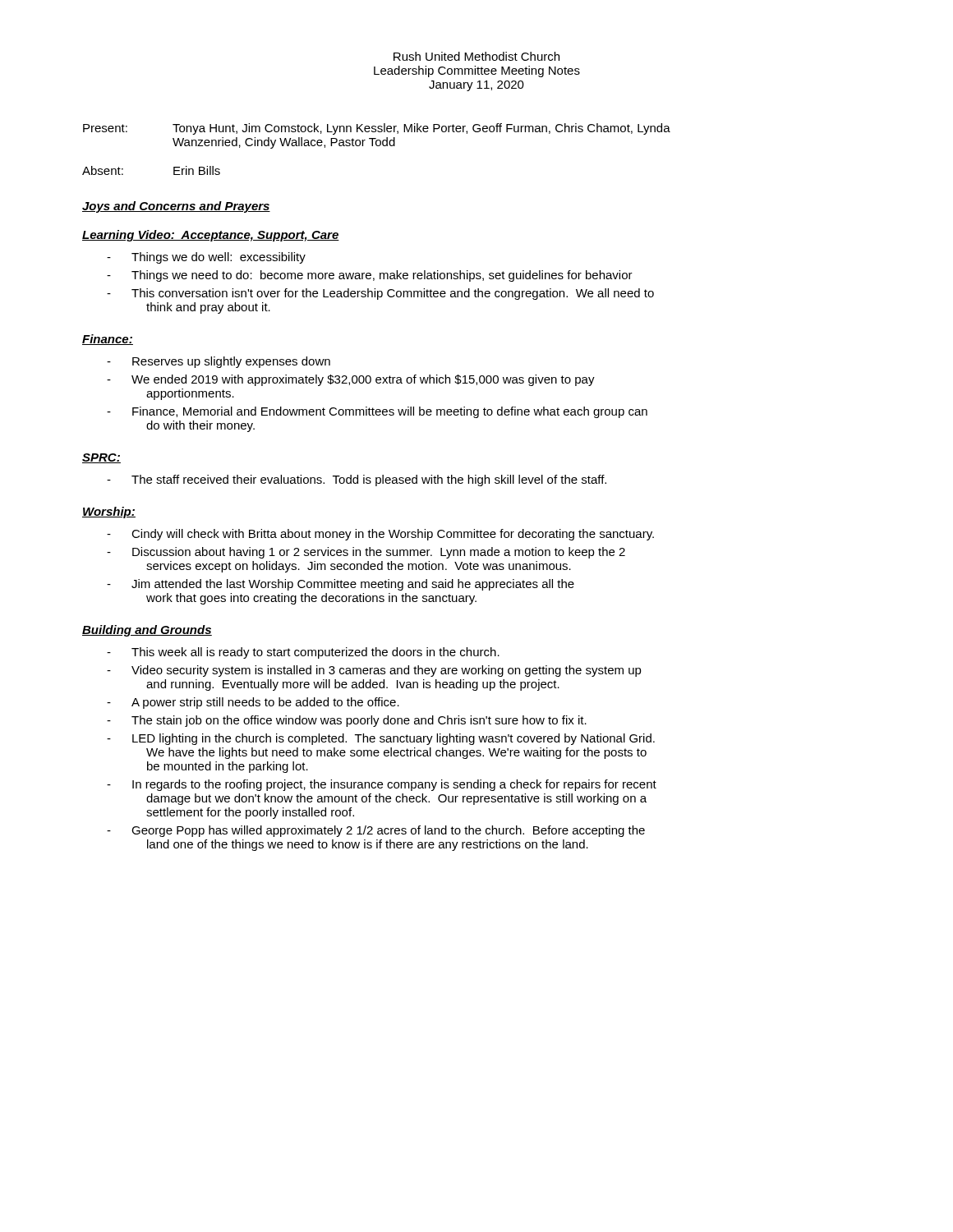953x1232 pixels.
Task: Find the list item containing "- Finance, Memorial"
Action: coord(377,418)
